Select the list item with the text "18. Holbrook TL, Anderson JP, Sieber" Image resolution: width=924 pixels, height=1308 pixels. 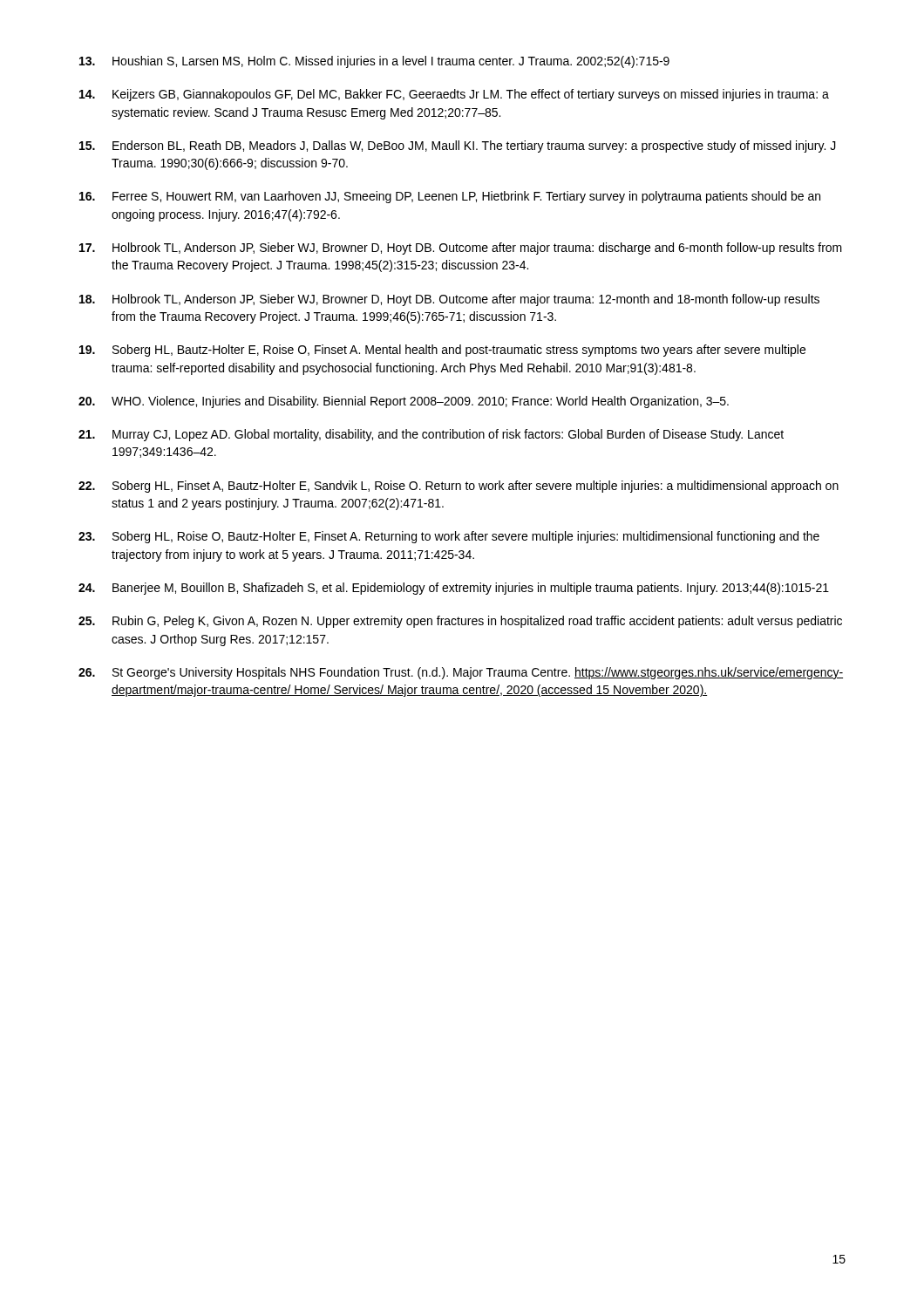pos(462,308)
